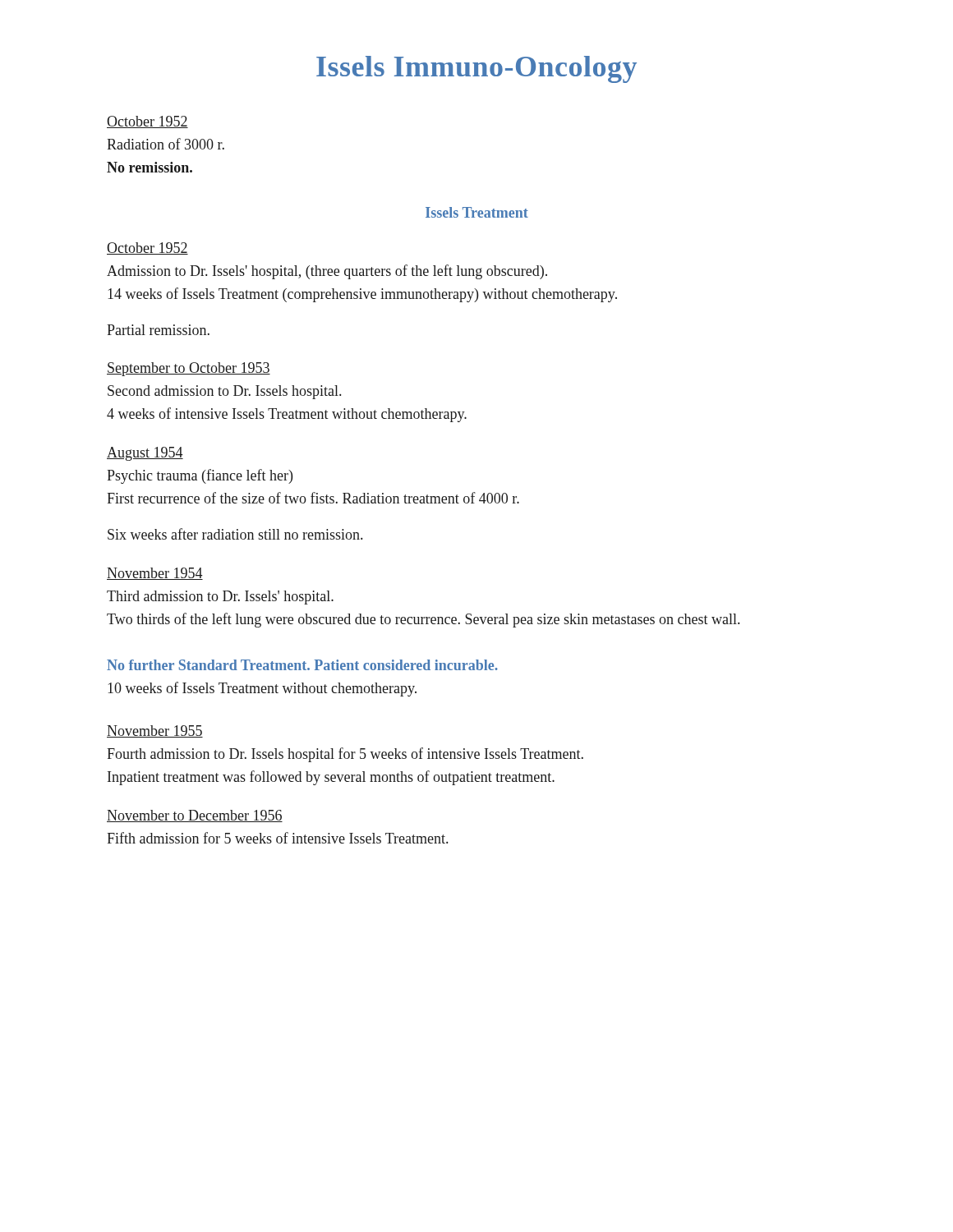Find the block starting "November 1955 Fourth admission to Dr. Issels"
The height and width of the screenshot is (1232, 953).
476,756
